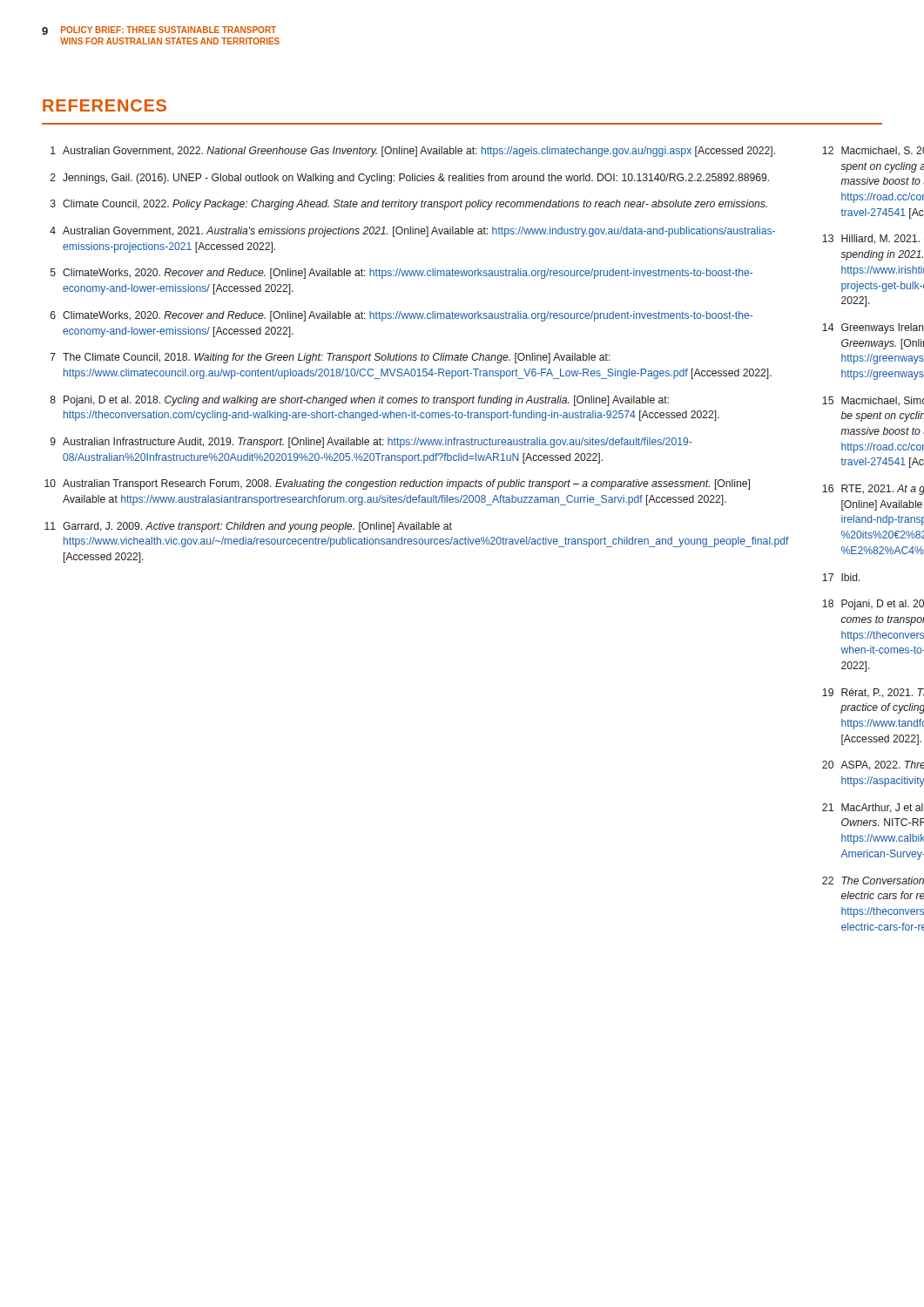Viewport: 924px width, 1307px height.
Task: Locate the text starting "10 Australian Transport Research Forum, 2008."
Action: pos(415,492)
